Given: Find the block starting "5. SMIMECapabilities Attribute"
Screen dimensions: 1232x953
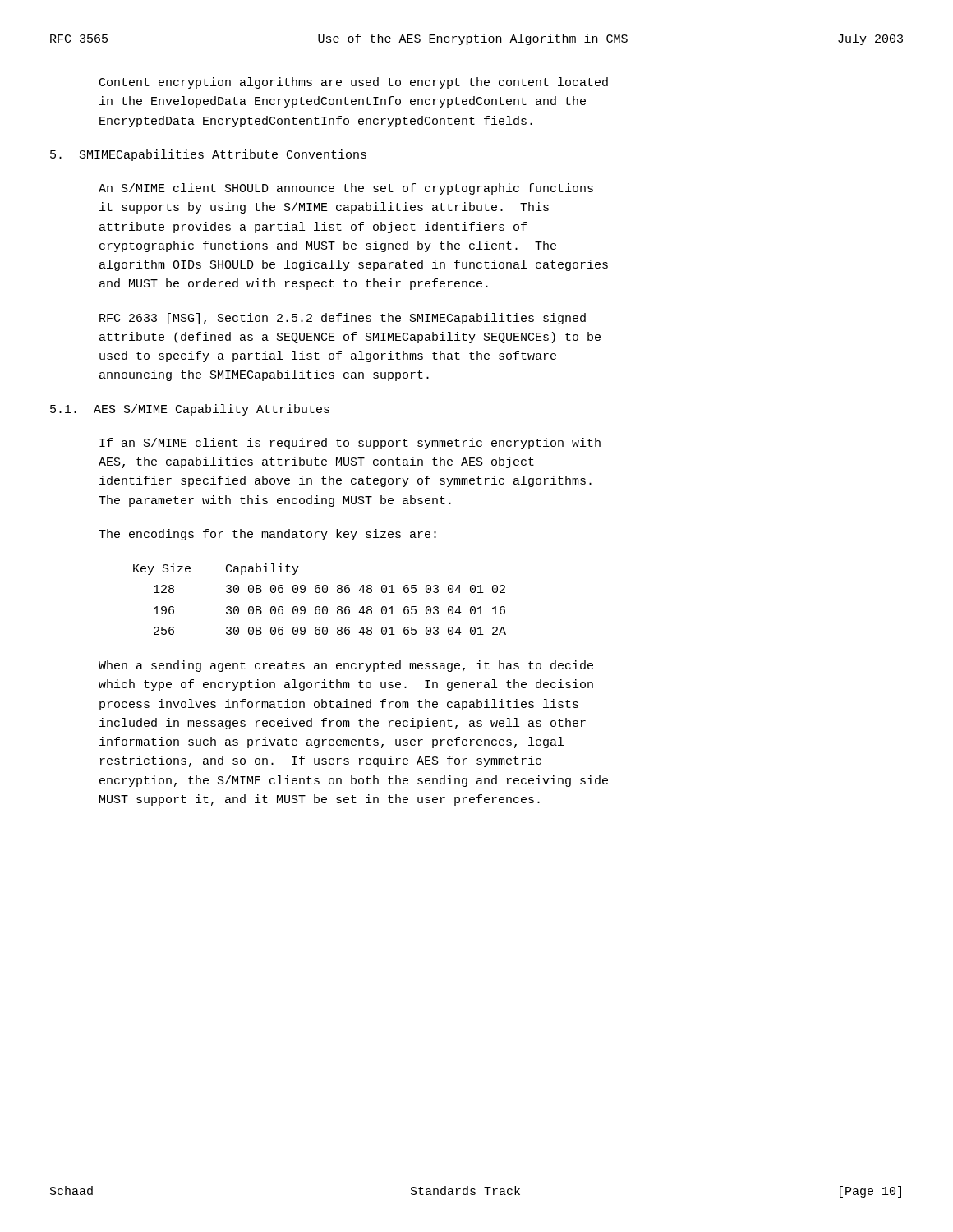Looking at the screenshot, I should click(x=208, y=155).
